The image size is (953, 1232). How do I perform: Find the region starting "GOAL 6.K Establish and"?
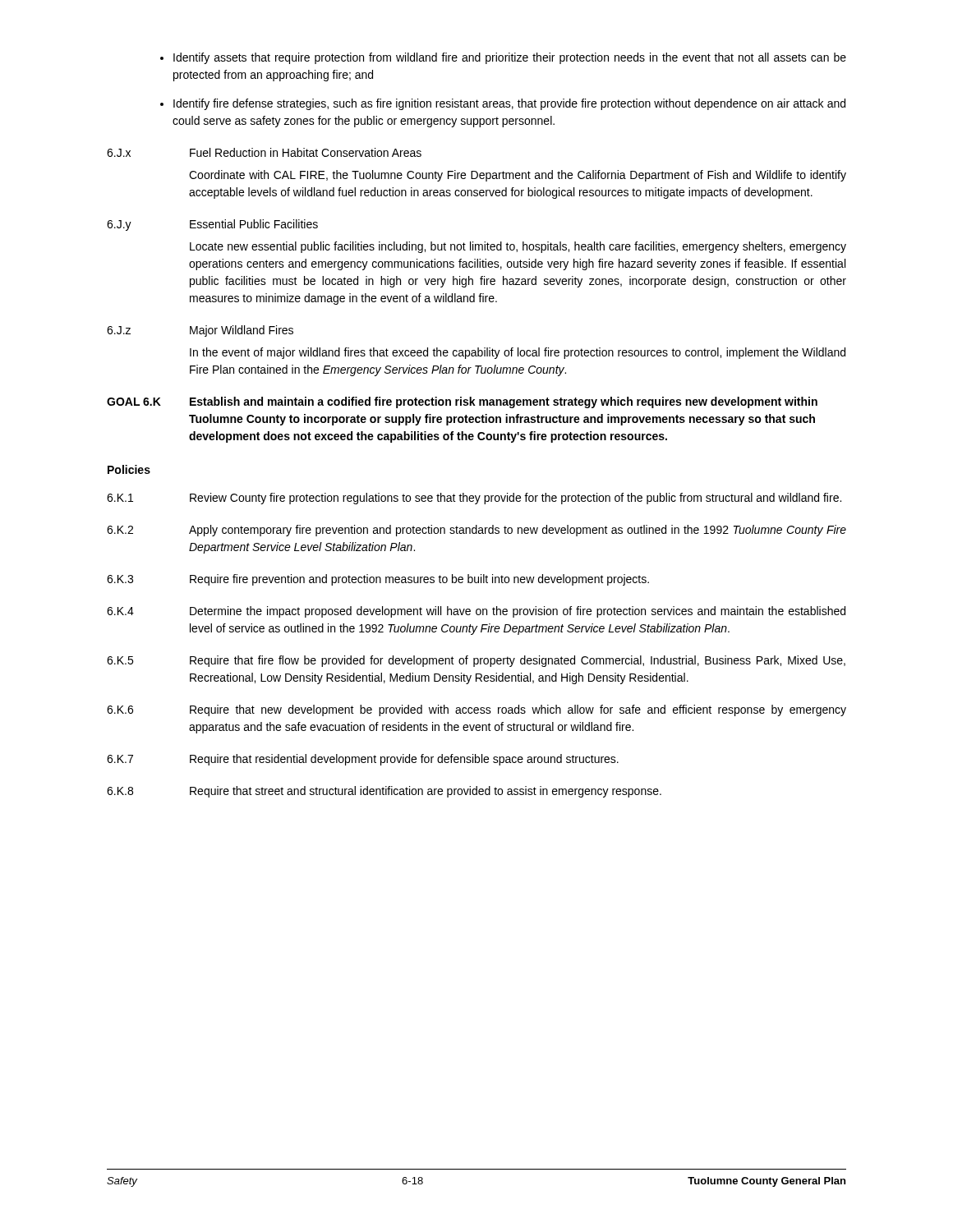[476, 419]
